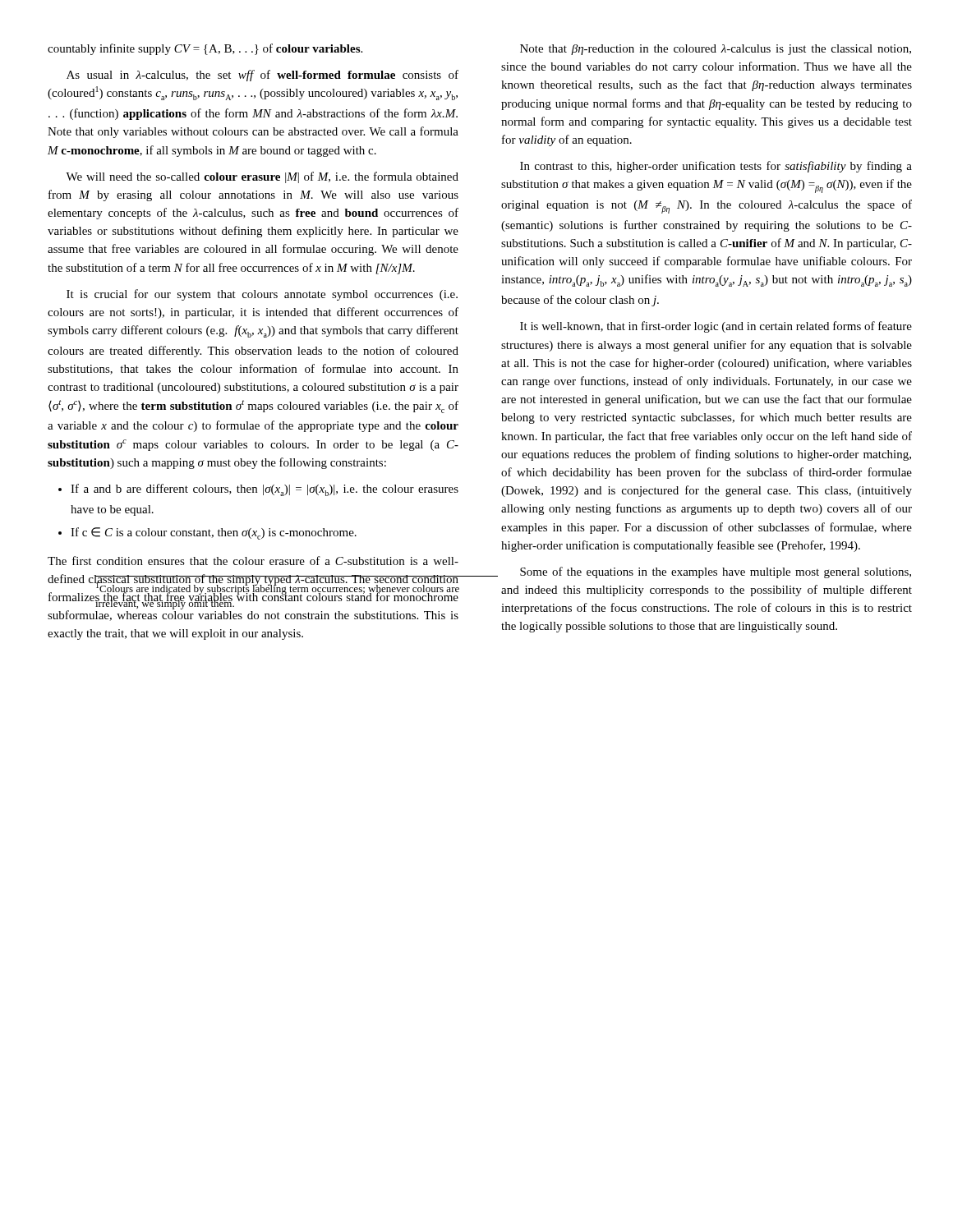Screen dimensions: 1232x953
Task: Where is the passage that starts "Some of the equations in the"?
Action: (x=707, y=599)
